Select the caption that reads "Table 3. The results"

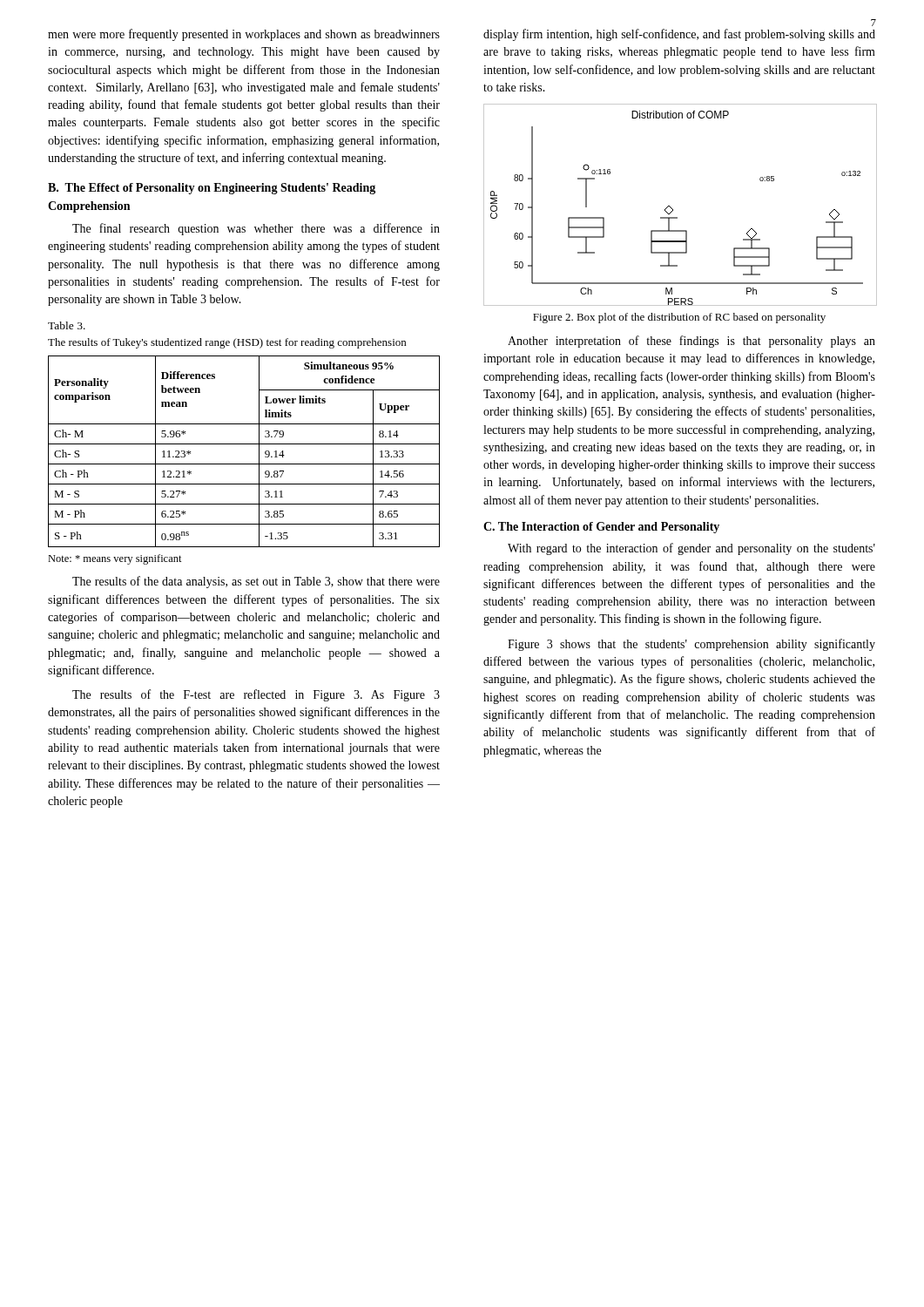pos(244,334)
